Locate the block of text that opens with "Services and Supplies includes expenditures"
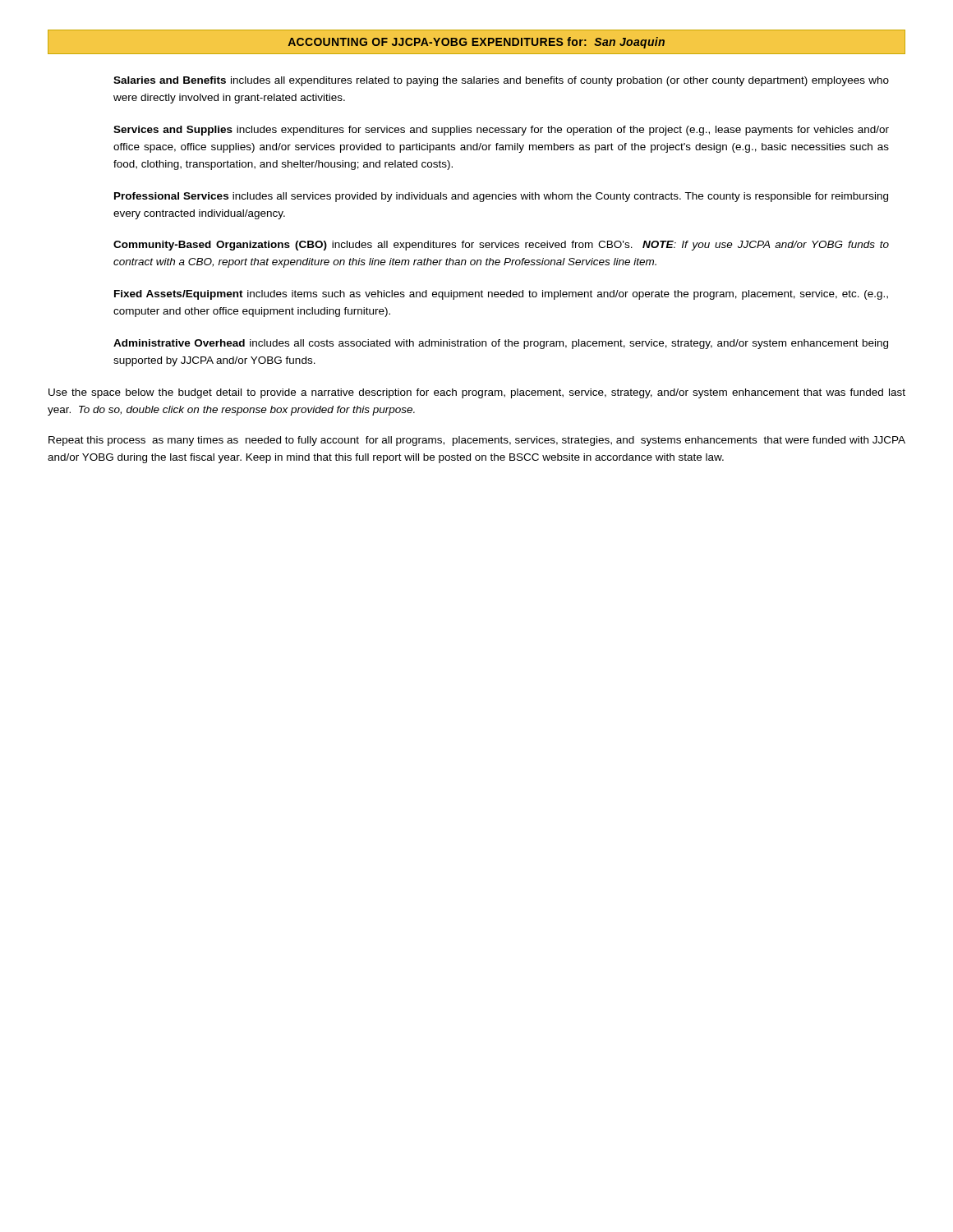This screenshot has height=1232, width=953. pos(501,147)
